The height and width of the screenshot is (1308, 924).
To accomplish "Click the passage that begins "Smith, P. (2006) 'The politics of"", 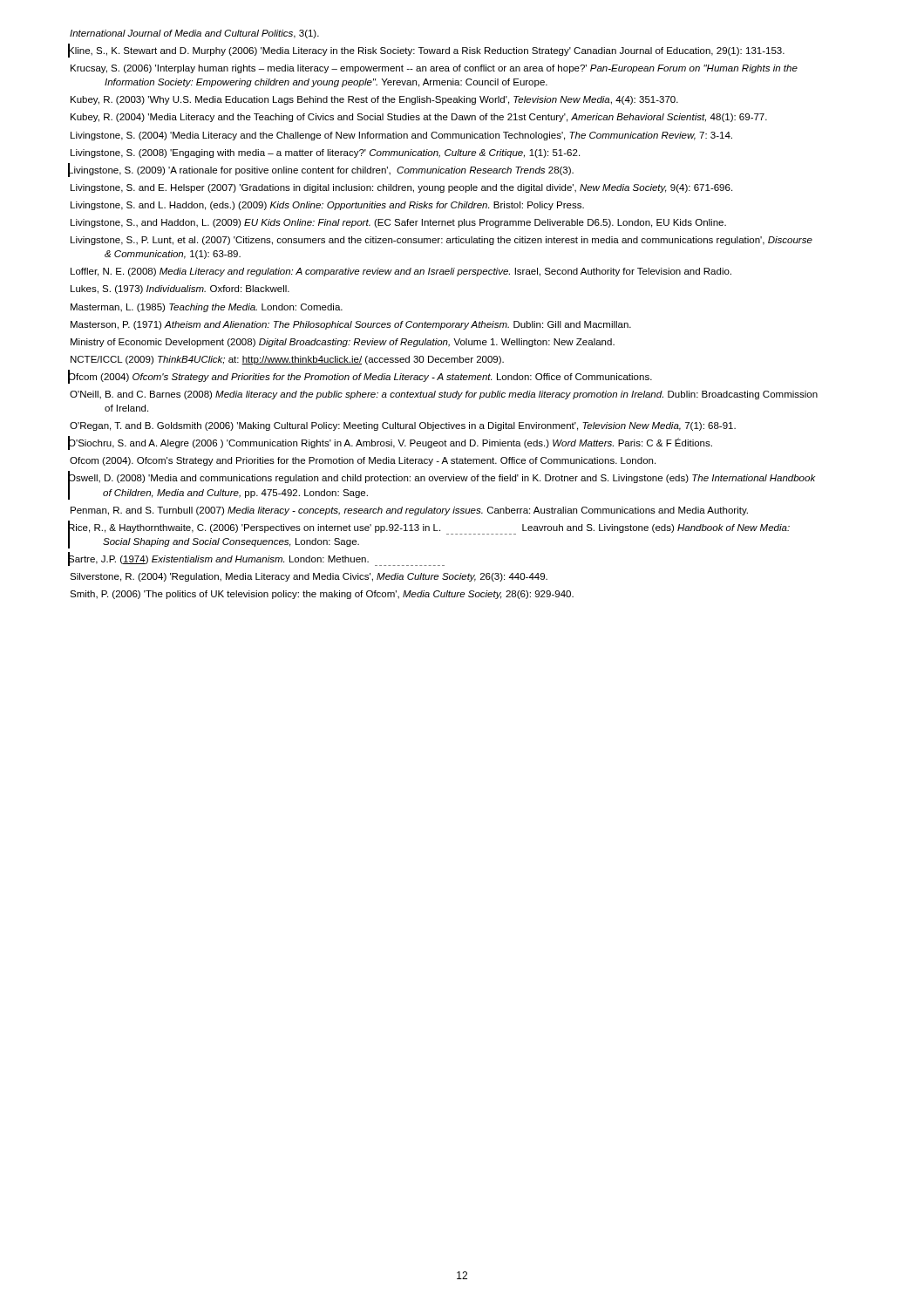I will [322, 594].
